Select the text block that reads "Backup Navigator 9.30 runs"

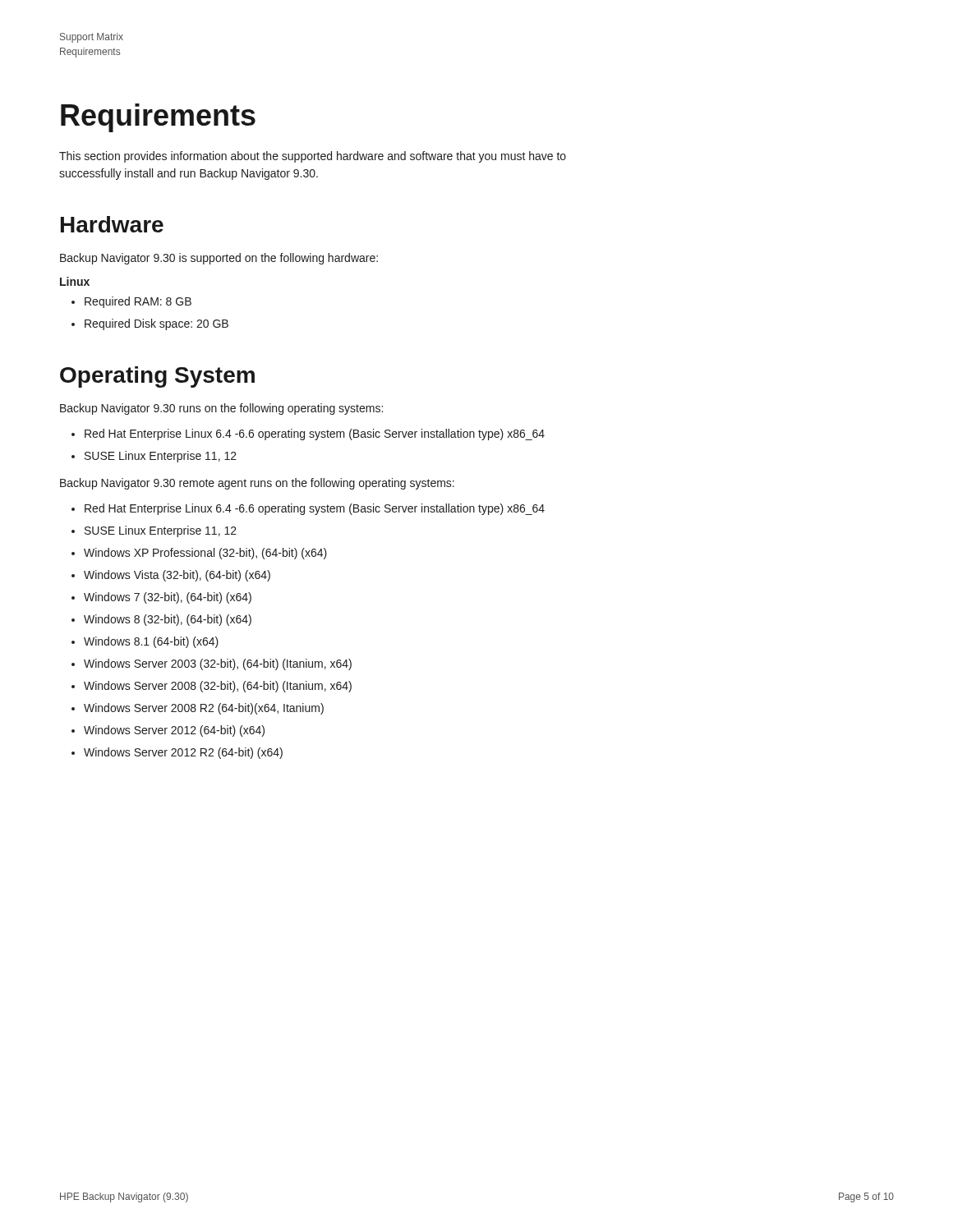[222, 408]
